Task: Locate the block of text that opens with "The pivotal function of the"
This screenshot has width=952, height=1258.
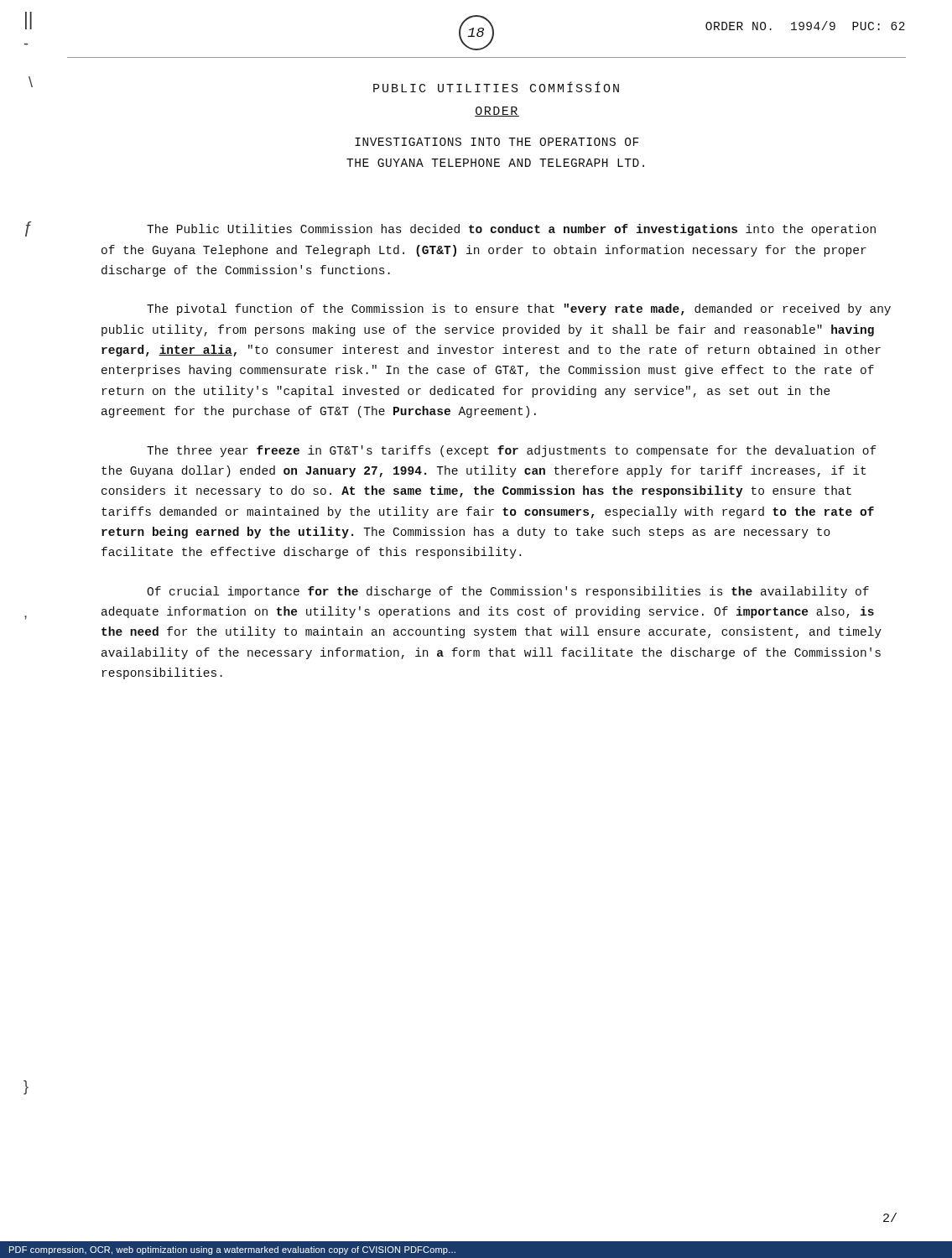Action: (496, 361)
